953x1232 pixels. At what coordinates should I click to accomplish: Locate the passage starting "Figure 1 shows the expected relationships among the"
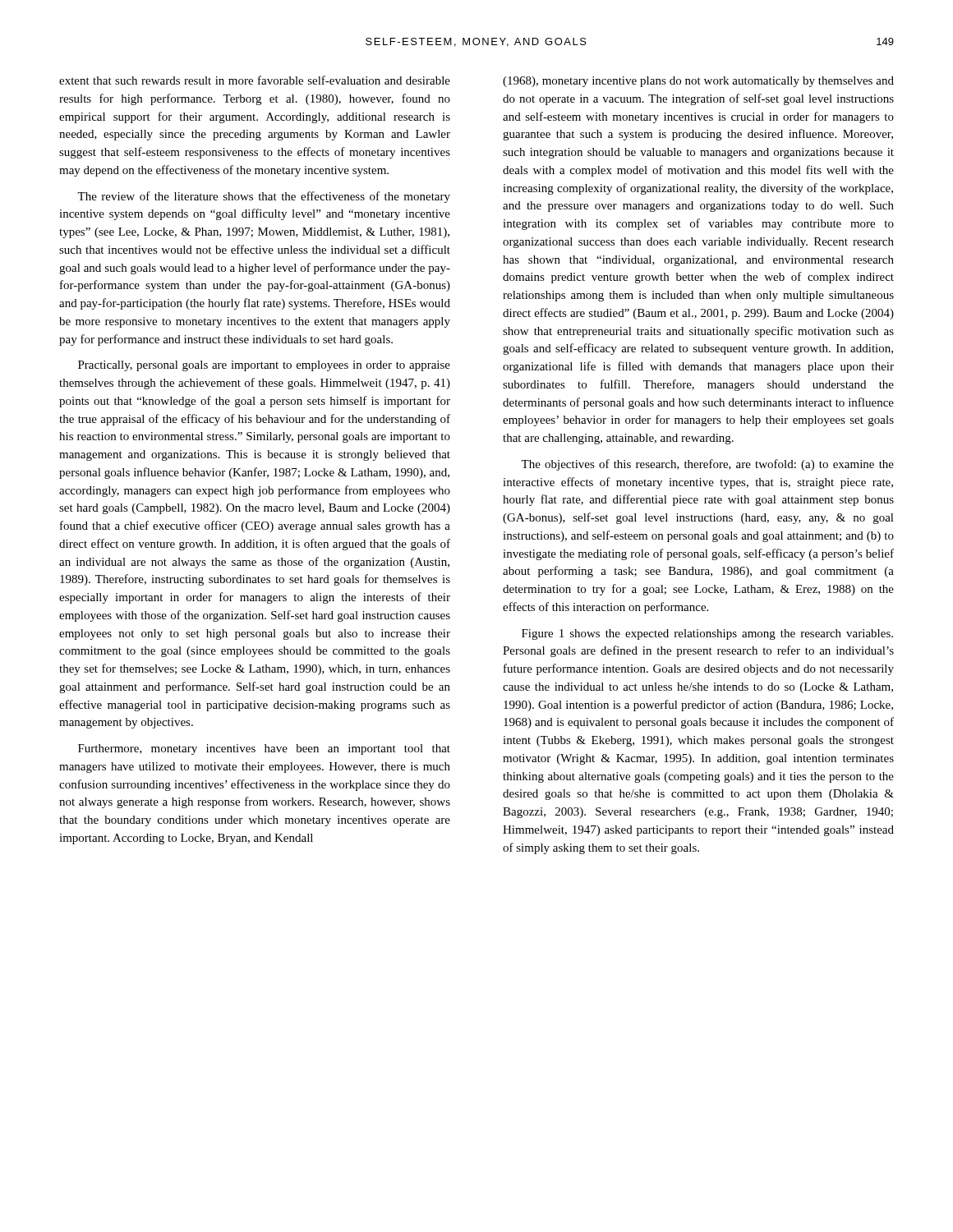pos(698,741)
